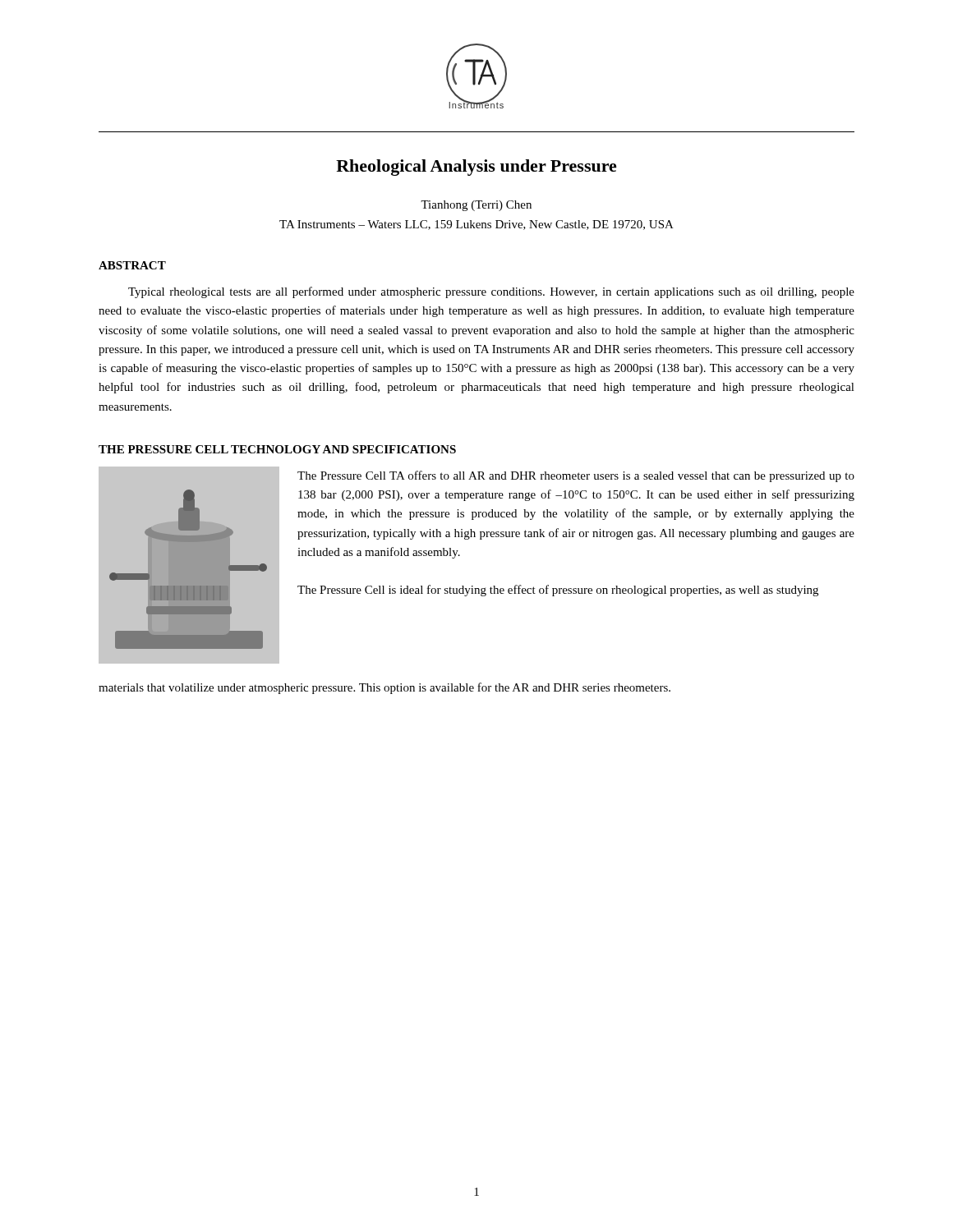
Task: Find the photo
Action: coord(189,567)
